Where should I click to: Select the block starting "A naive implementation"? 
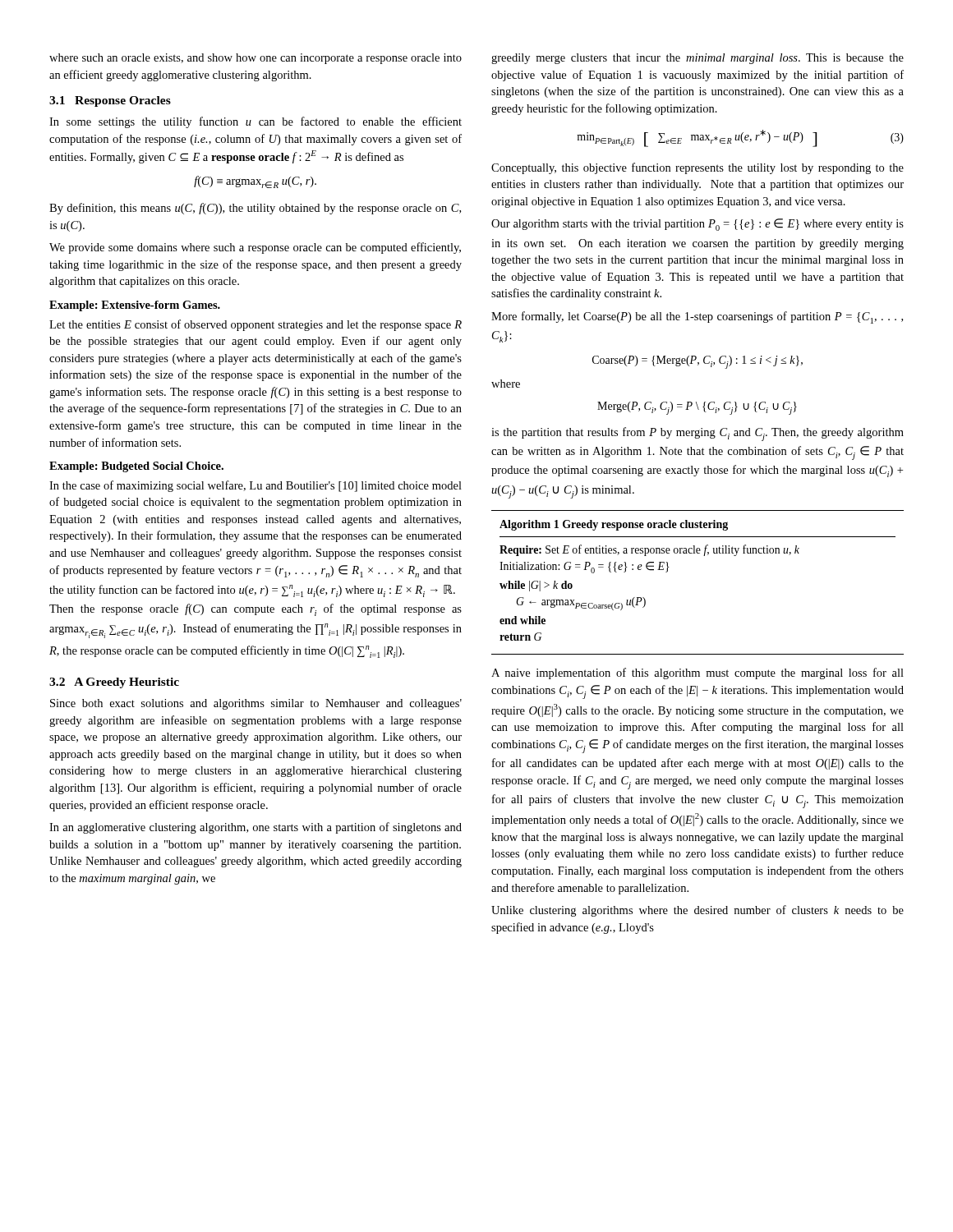tap(698, 800)
